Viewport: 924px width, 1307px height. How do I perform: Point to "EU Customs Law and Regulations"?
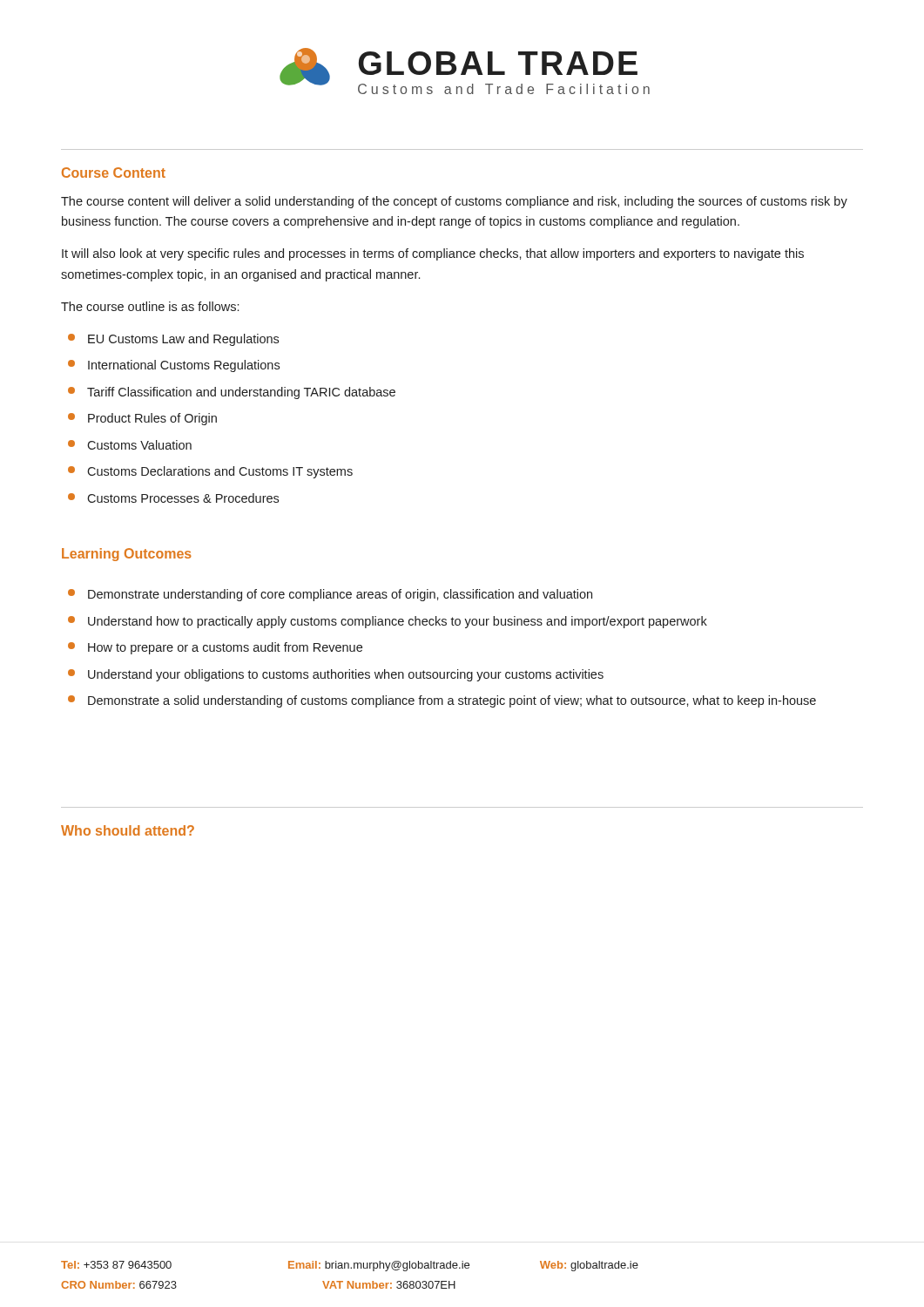183,339
